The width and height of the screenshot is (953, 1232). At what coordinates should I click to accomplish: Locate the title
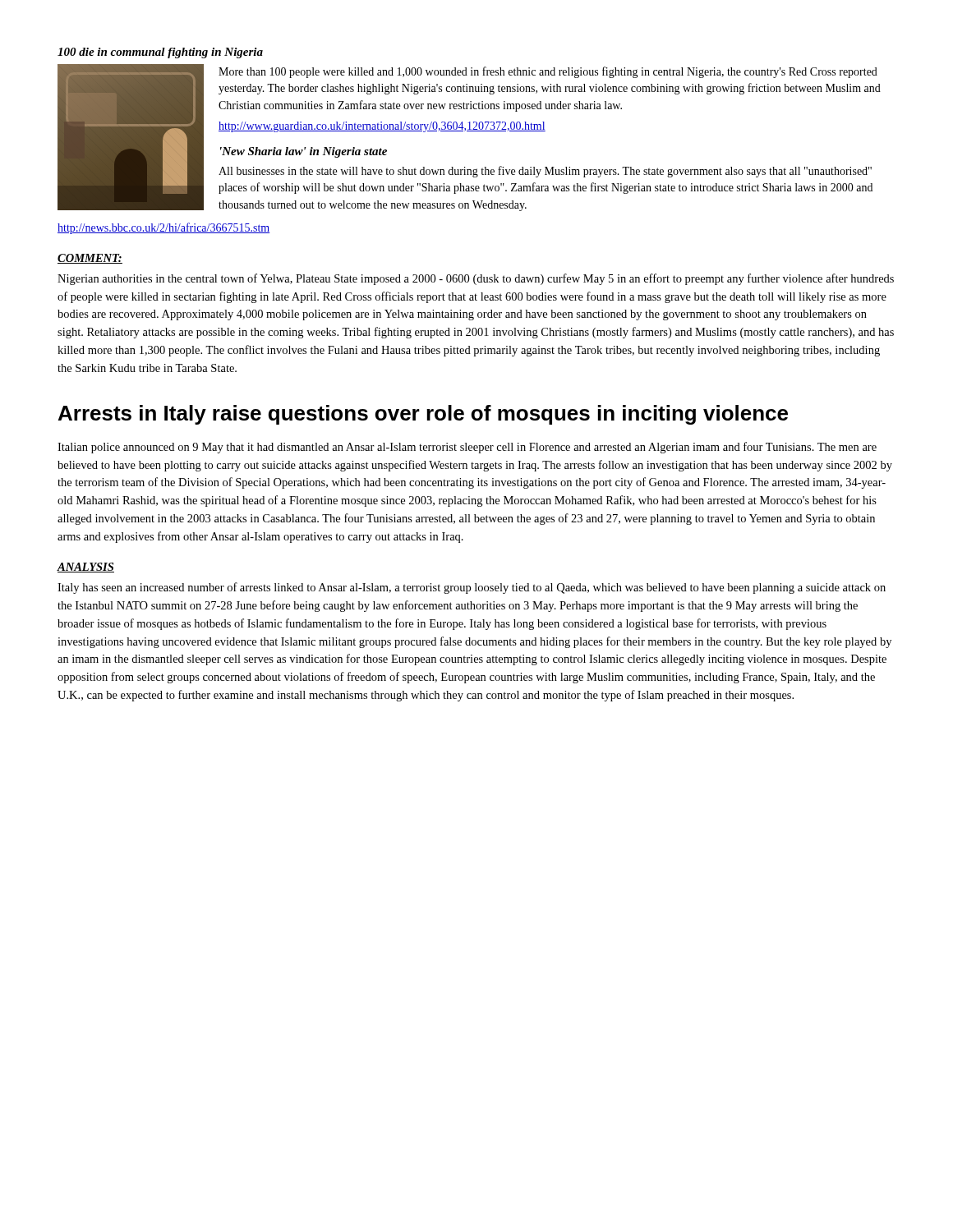423,413
